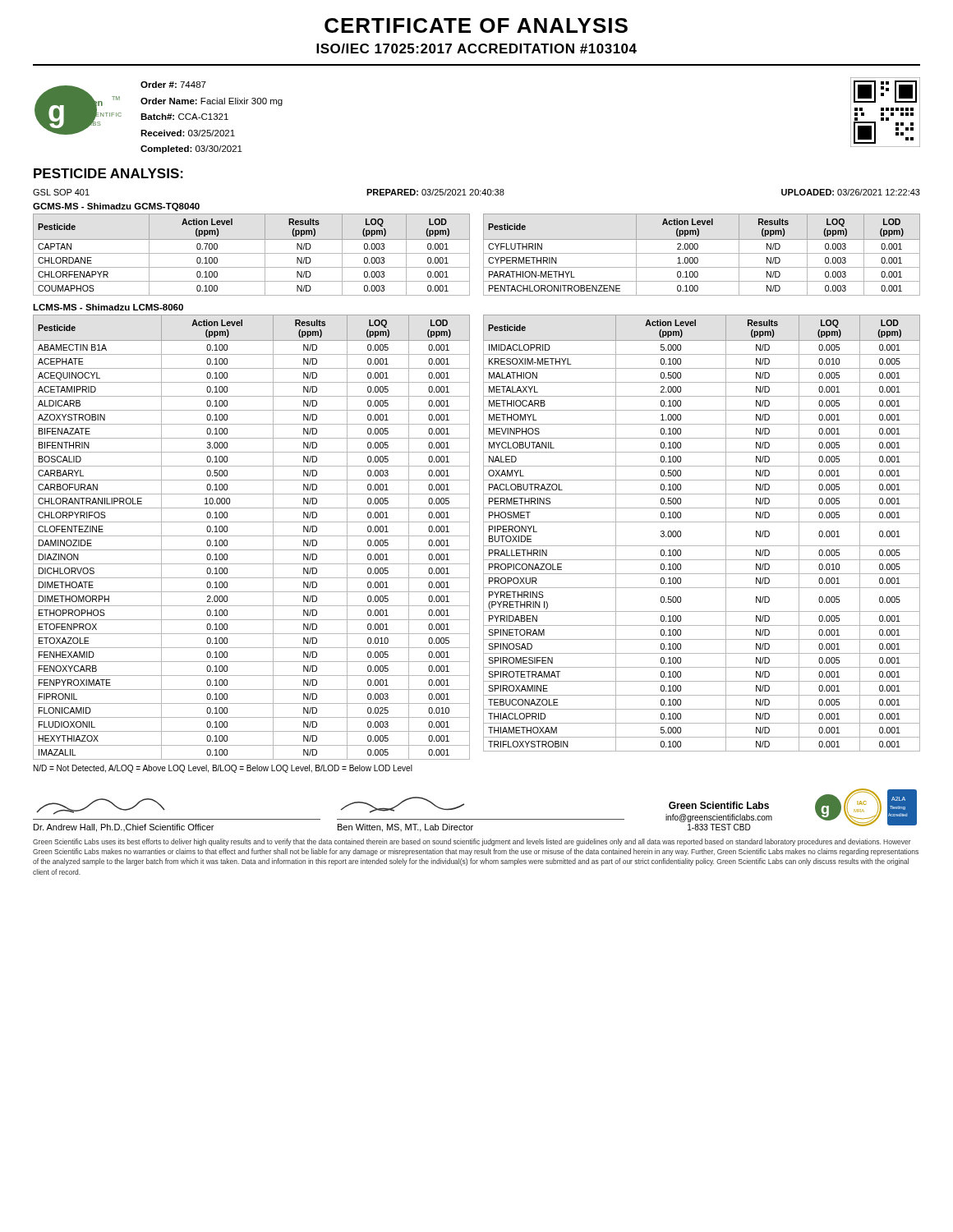This screenshot has width=953, height=1232.
Task: Find the table that mentions "ABAMECTIN B1A"
Action: click(251, 537)
